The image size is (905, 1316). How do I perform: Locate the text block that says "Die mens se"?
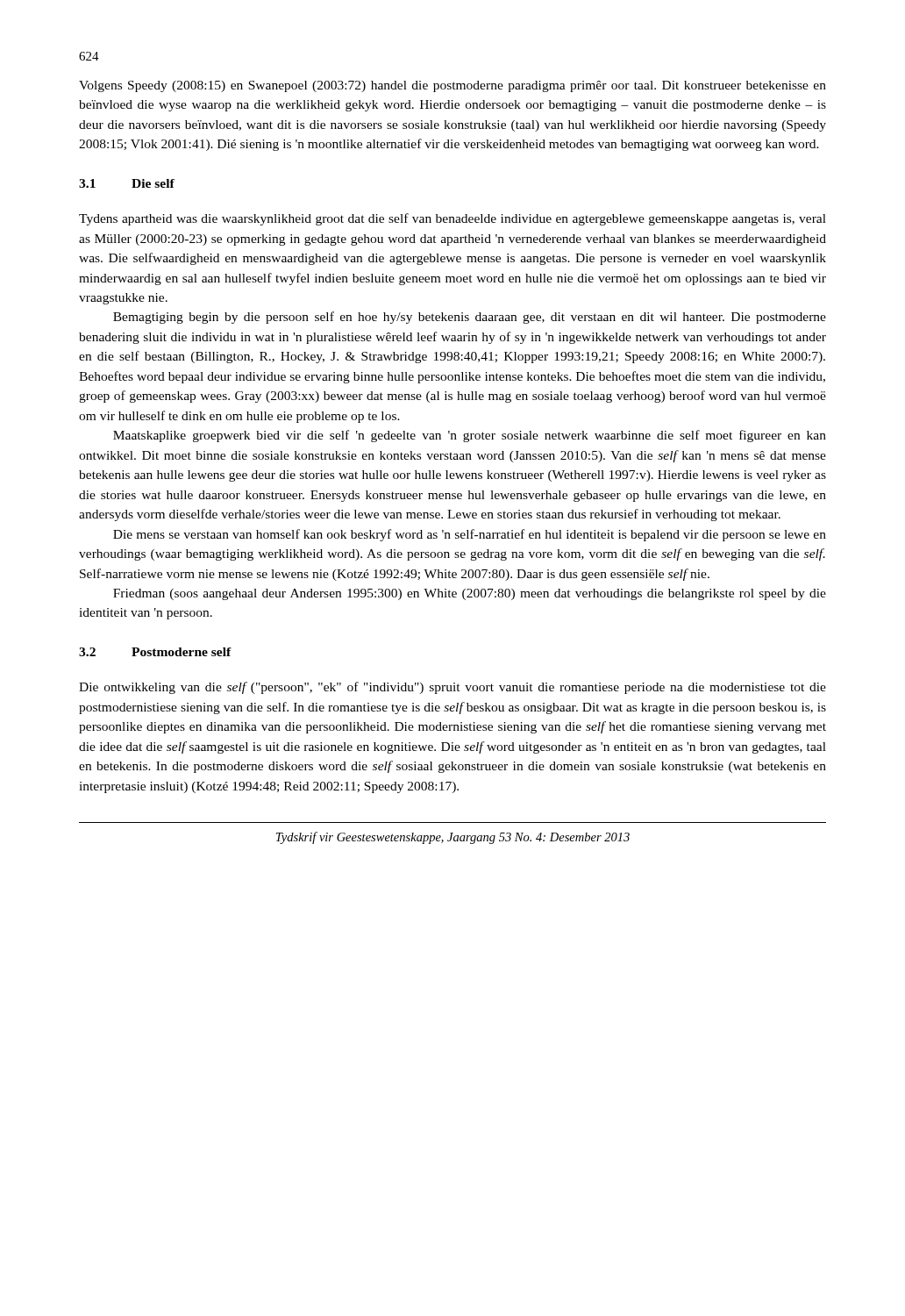click(452, 554)
